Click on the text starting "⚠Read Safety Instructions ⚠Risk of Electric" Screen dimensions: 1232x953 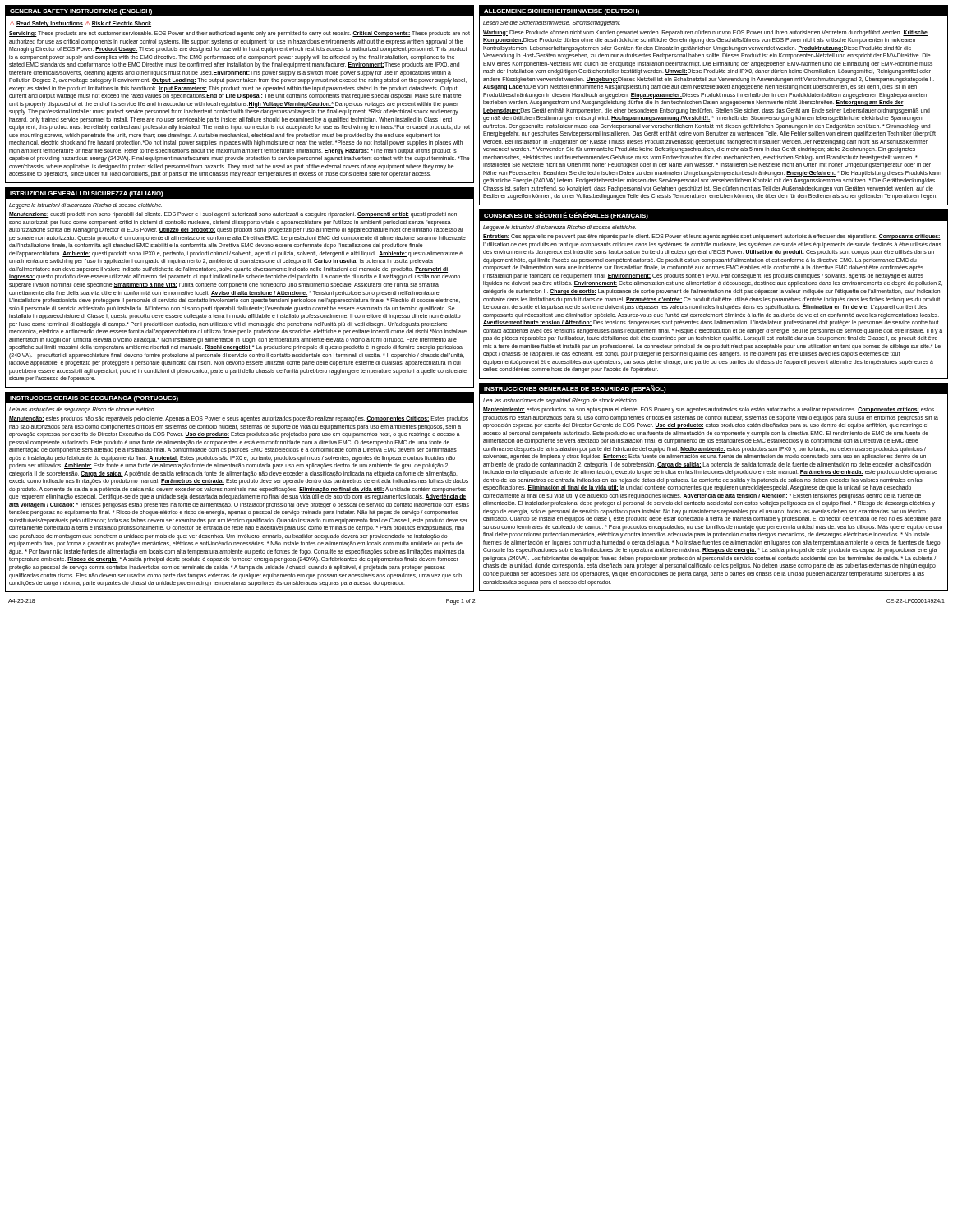(239, 98)
